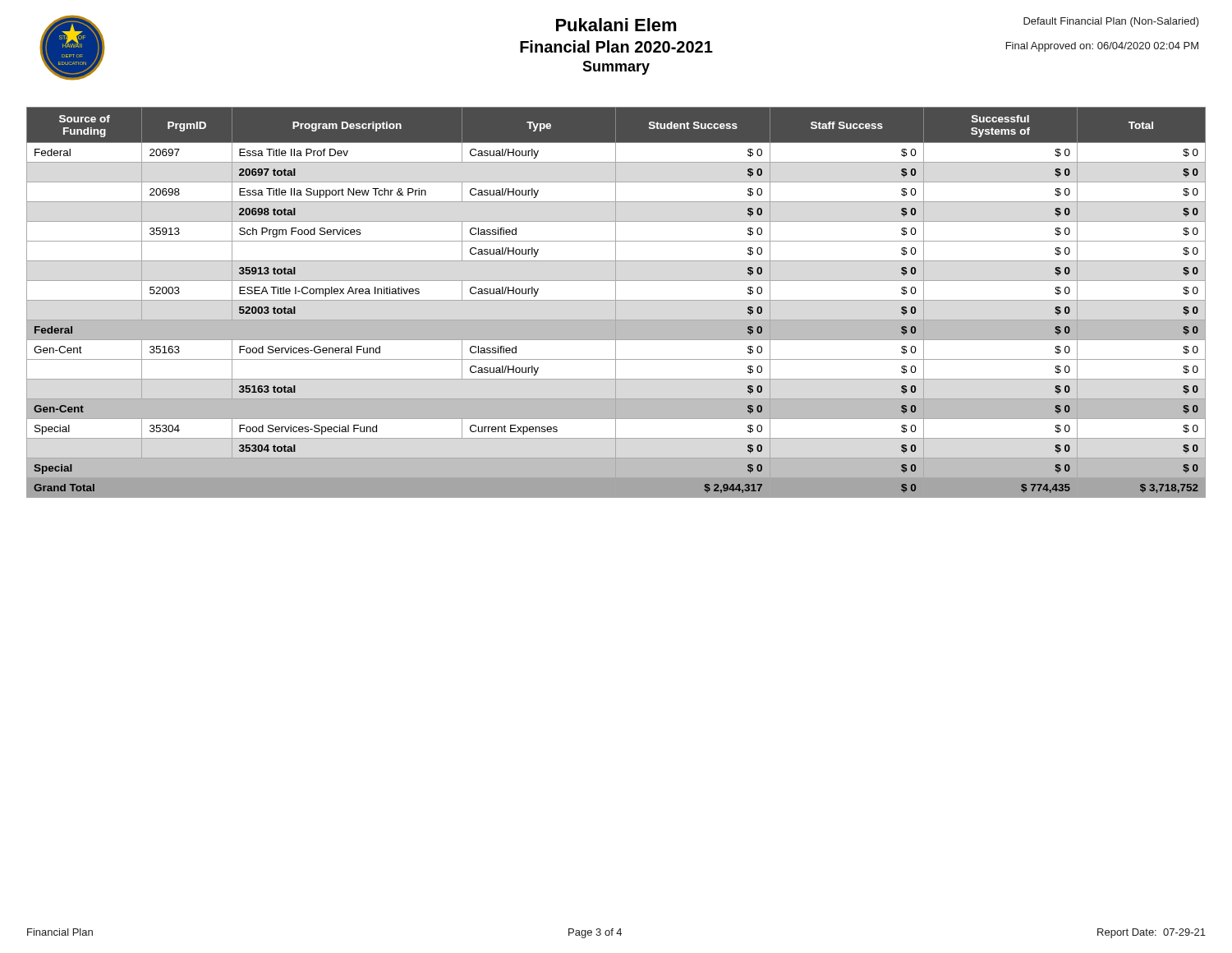Image resolution: width=1232 pixels, height=953 pixels.
Task: Locate the region starting "Default Financial Plan"
Action: pyautogui.click(x=1102, y=33)
